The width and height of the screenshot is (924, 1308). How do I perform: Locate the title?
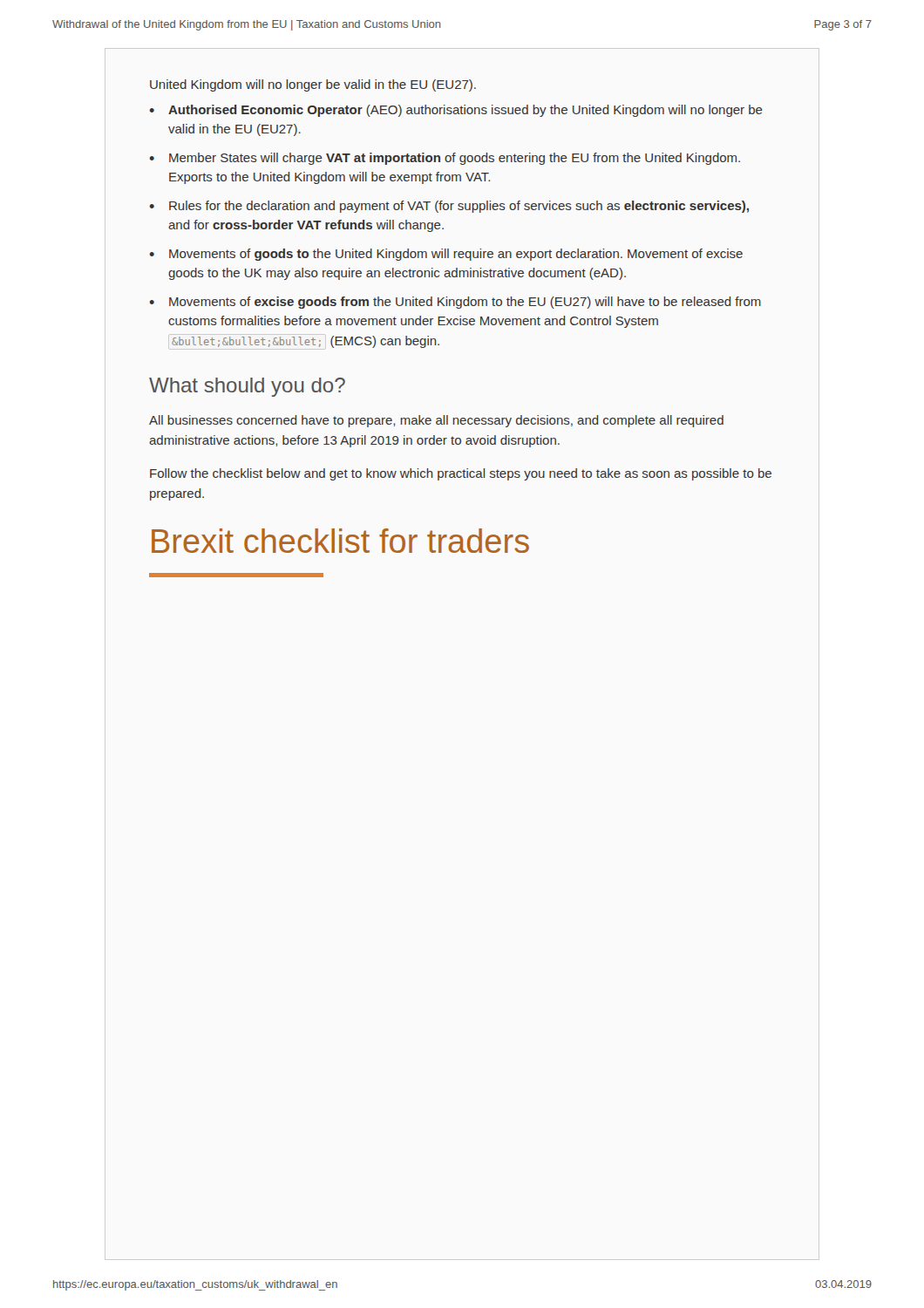340,542
